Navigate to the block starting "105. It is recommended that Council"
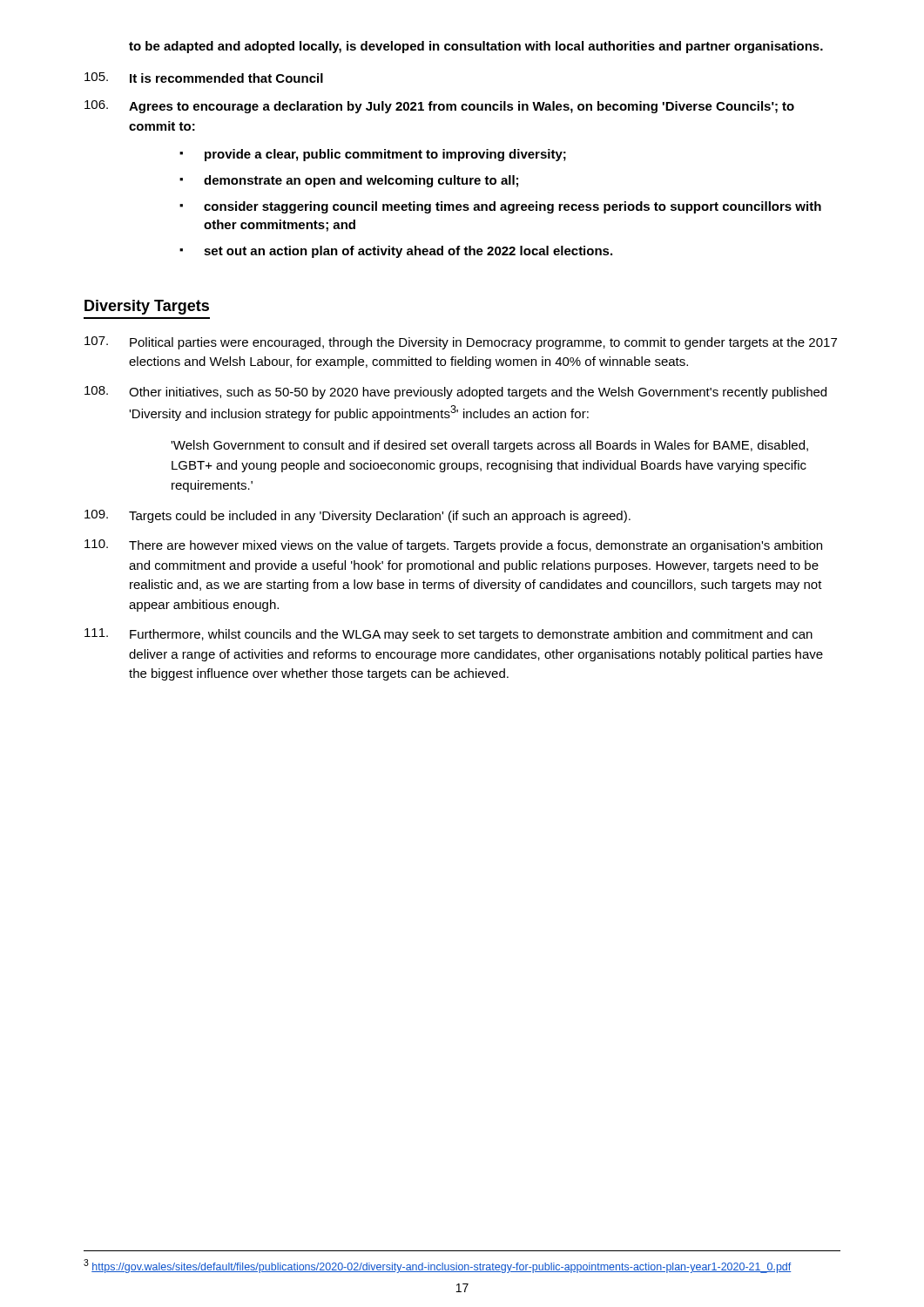 point(204,78)
